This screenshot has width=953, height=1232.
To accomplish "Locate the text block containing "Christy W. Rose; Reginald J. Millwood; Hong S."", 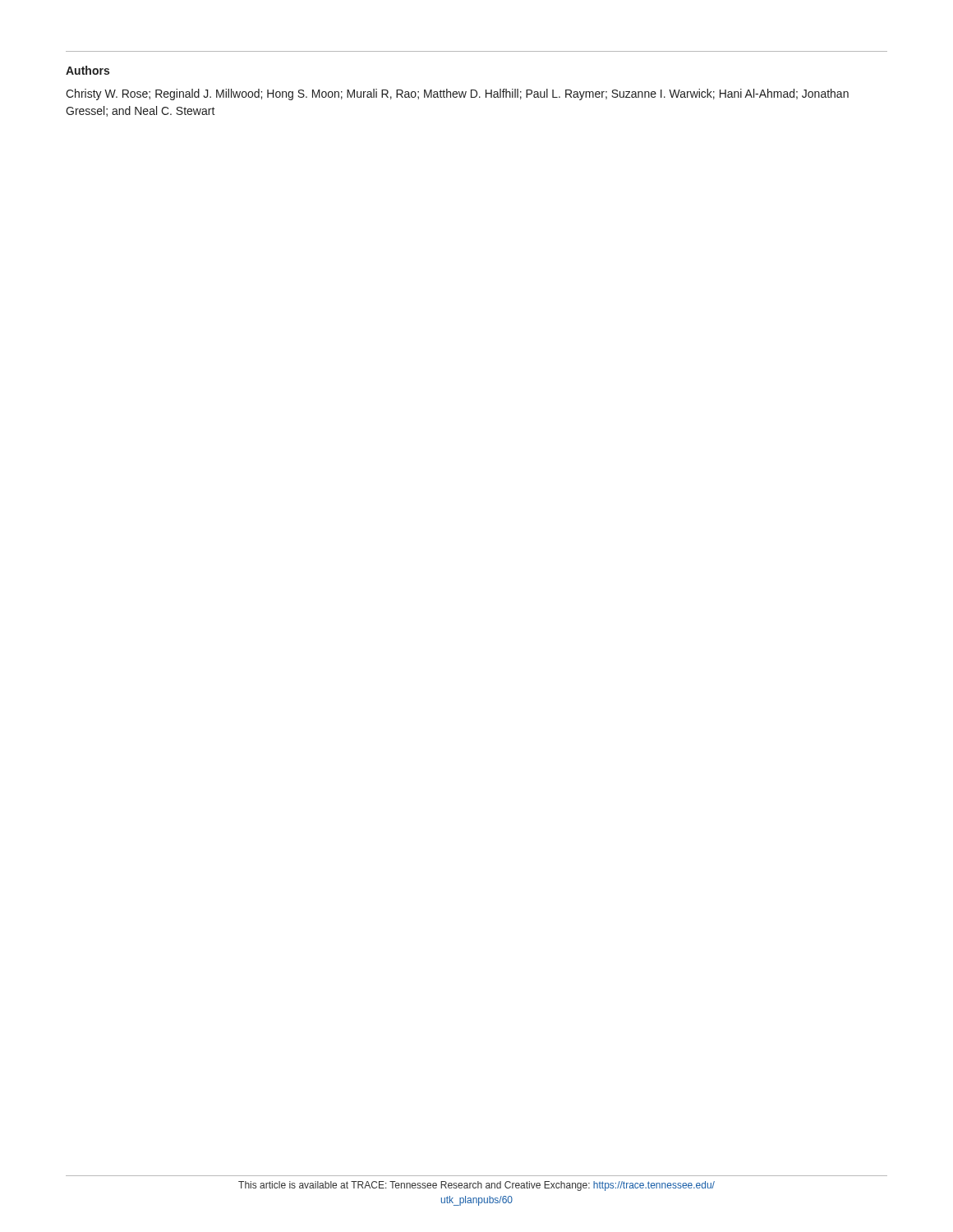I will 457,102.
